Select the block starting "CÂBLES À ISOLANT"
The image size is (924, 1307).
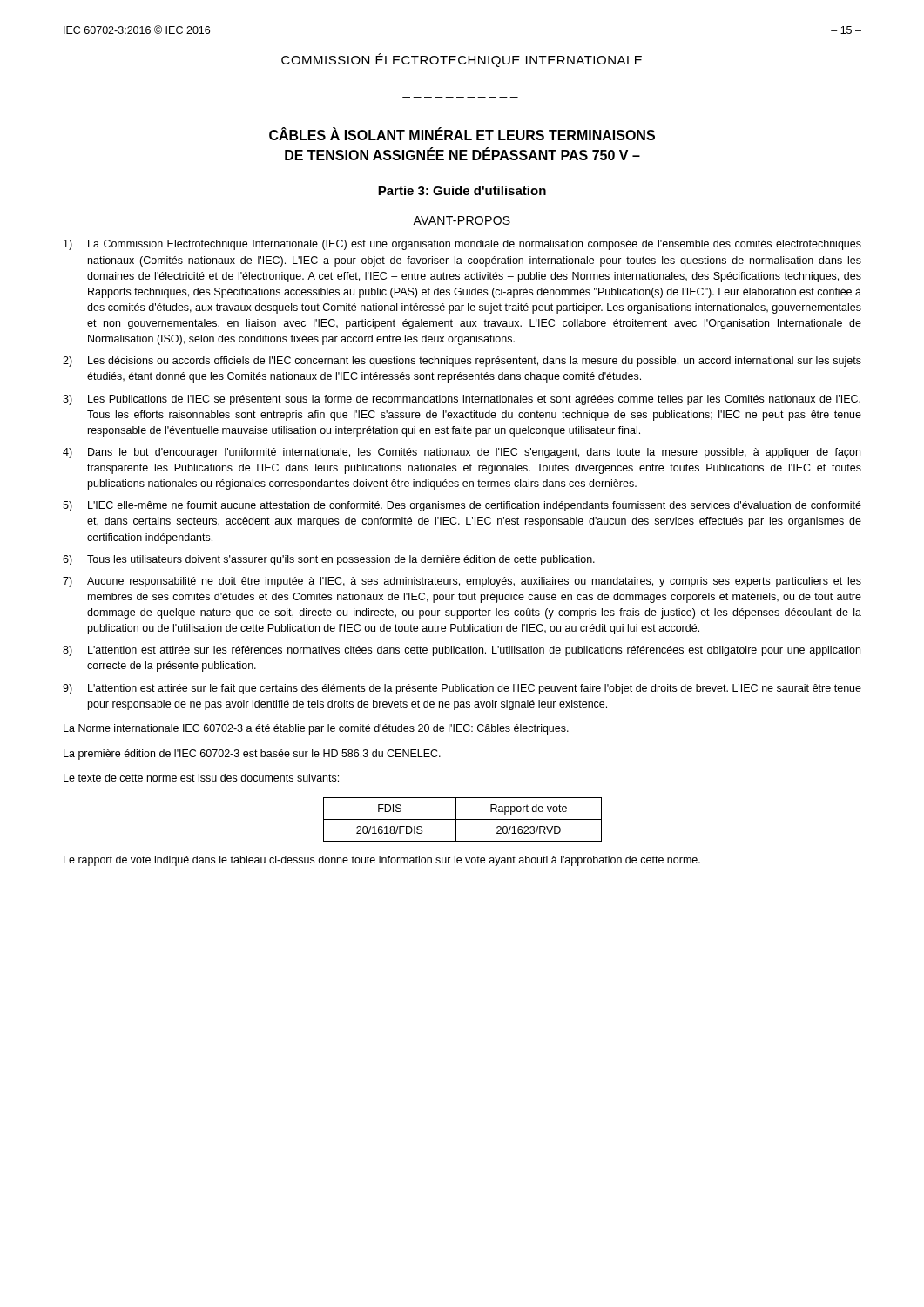[x=462, y=146]
